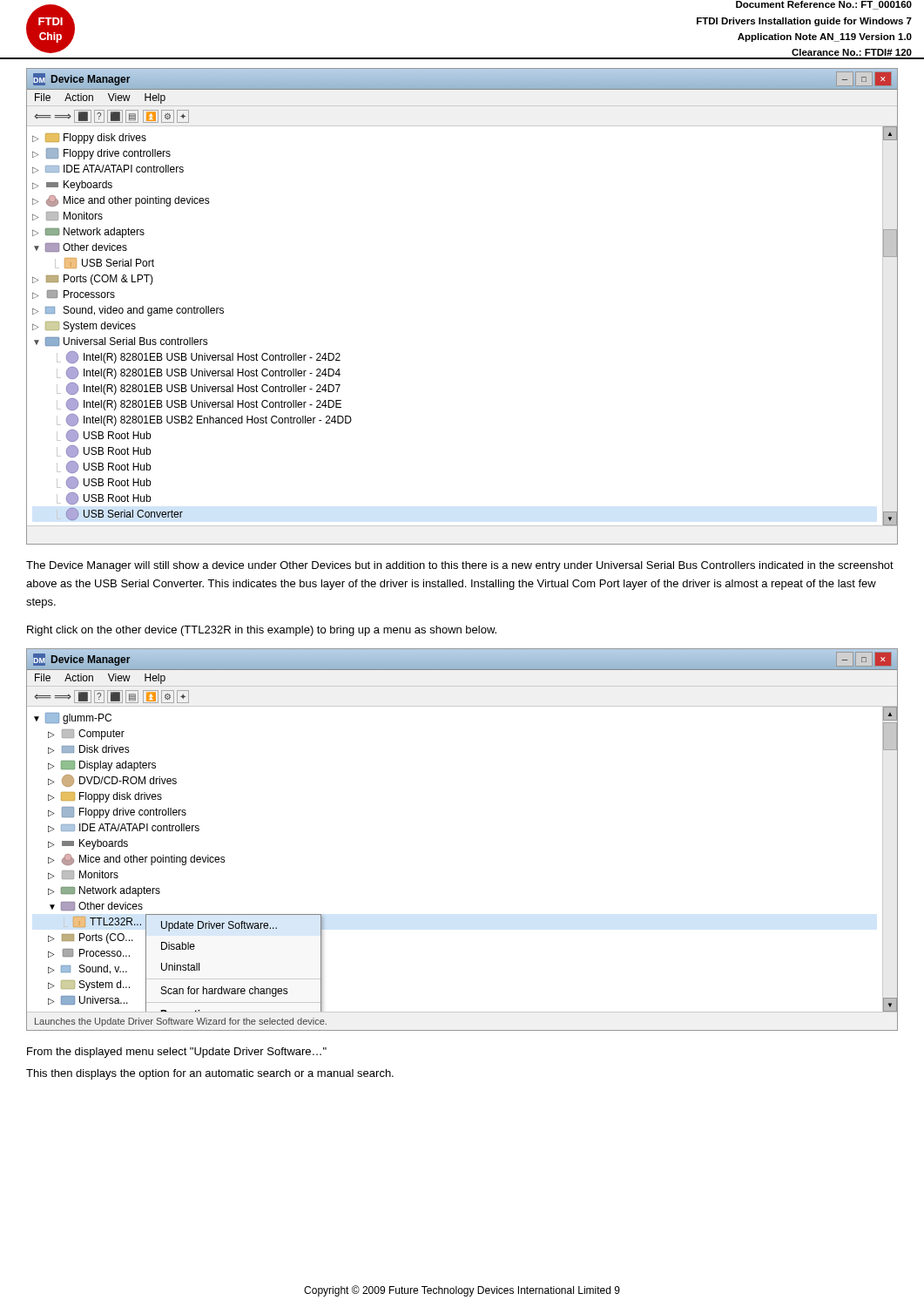
Task: Click on the text block that reads "This then displays the option for an"
Action: point(210,1073)
